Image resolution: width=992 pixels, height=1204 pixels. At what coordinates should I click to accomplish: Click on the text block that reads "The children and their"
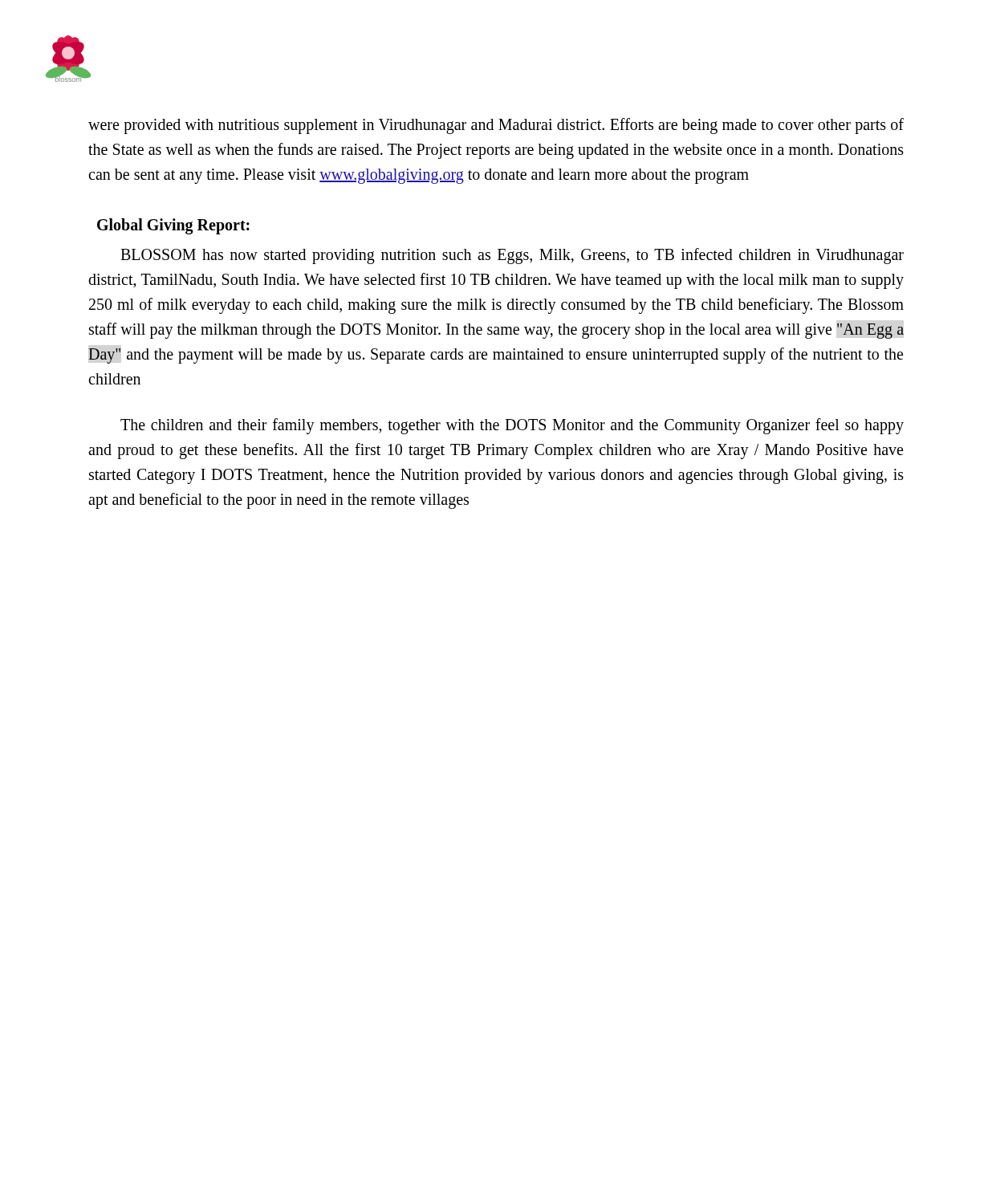coord(496,462)
